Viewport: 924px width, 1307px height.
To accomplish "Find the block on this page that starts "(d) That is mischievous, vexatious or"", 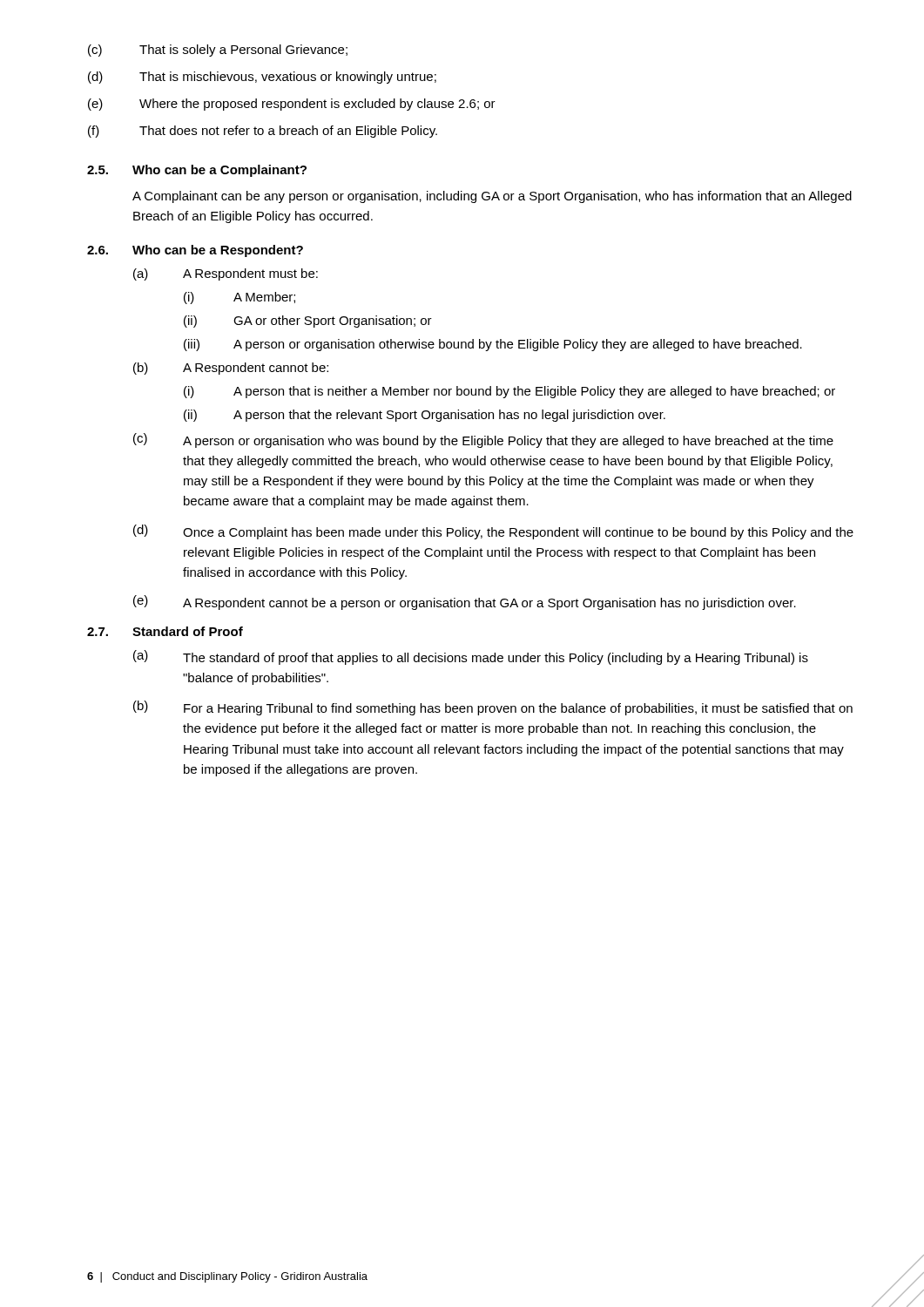I will pos(262,78).
